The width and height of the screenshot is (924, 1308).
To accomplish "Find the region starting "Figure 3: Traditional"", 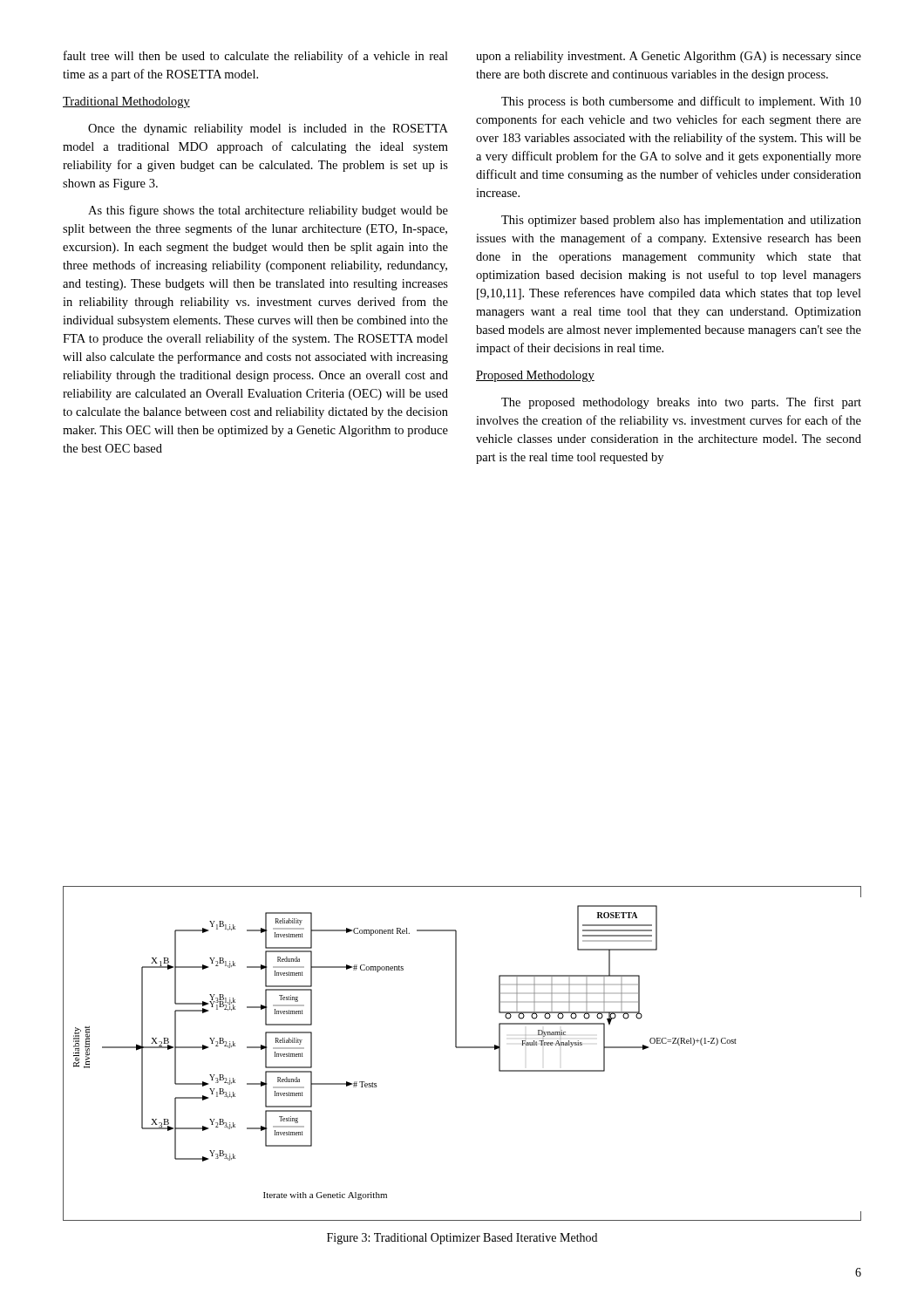I will coord(462,1237).
